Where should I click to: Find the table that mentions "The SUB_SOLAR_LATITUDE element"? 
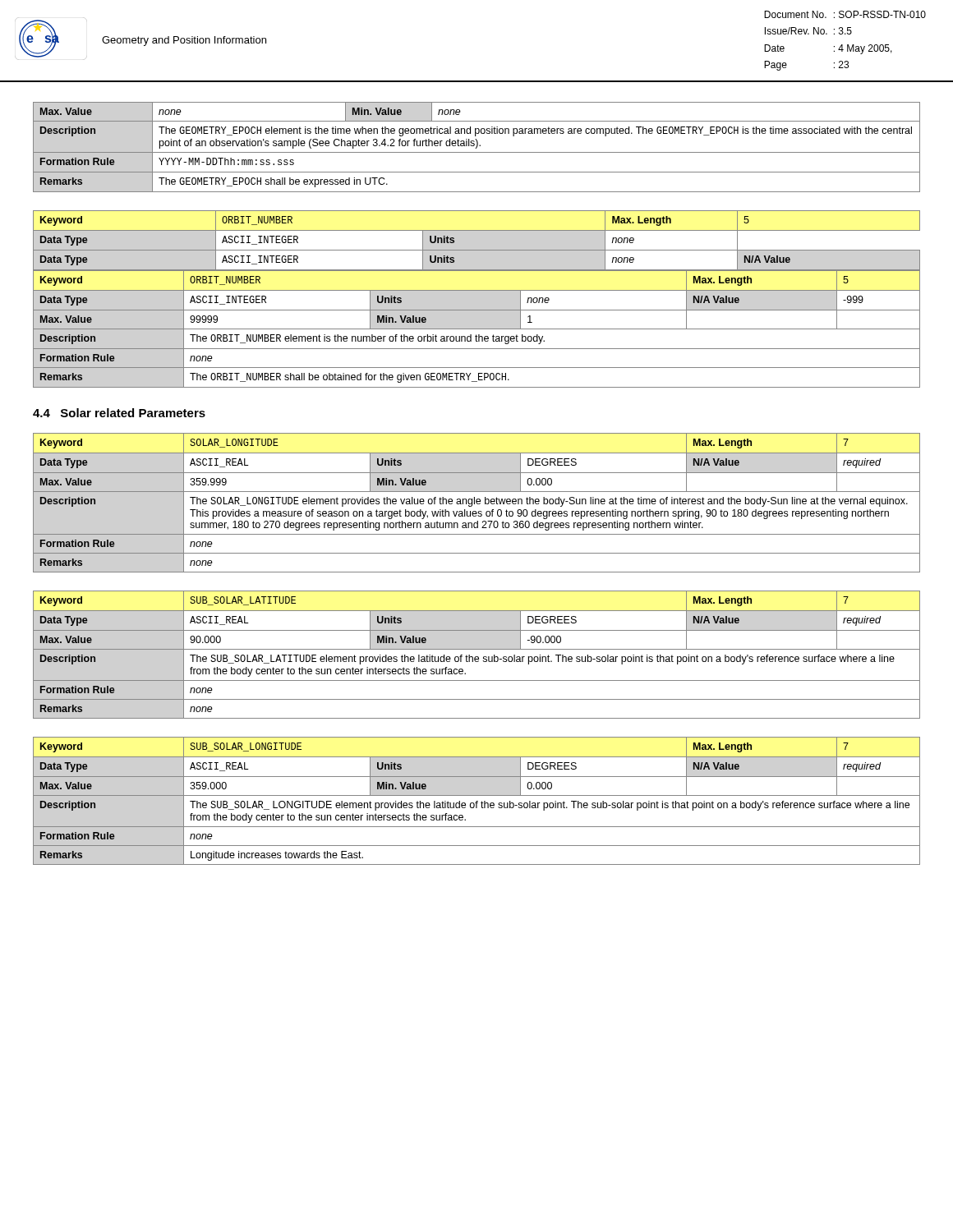coord(476,654)
